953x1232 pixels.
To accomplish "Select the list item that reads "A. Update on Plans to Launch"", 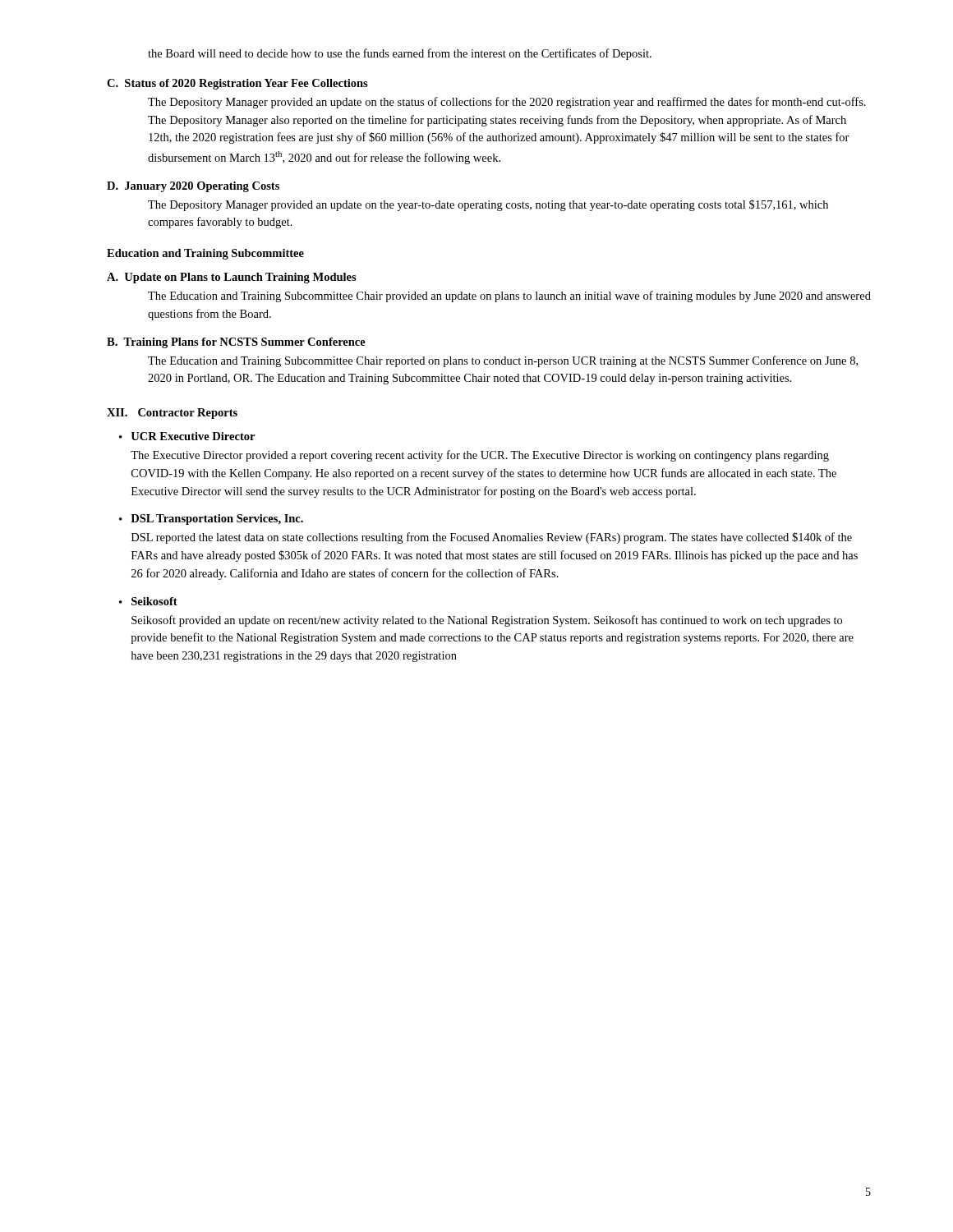I will (489, 297).
